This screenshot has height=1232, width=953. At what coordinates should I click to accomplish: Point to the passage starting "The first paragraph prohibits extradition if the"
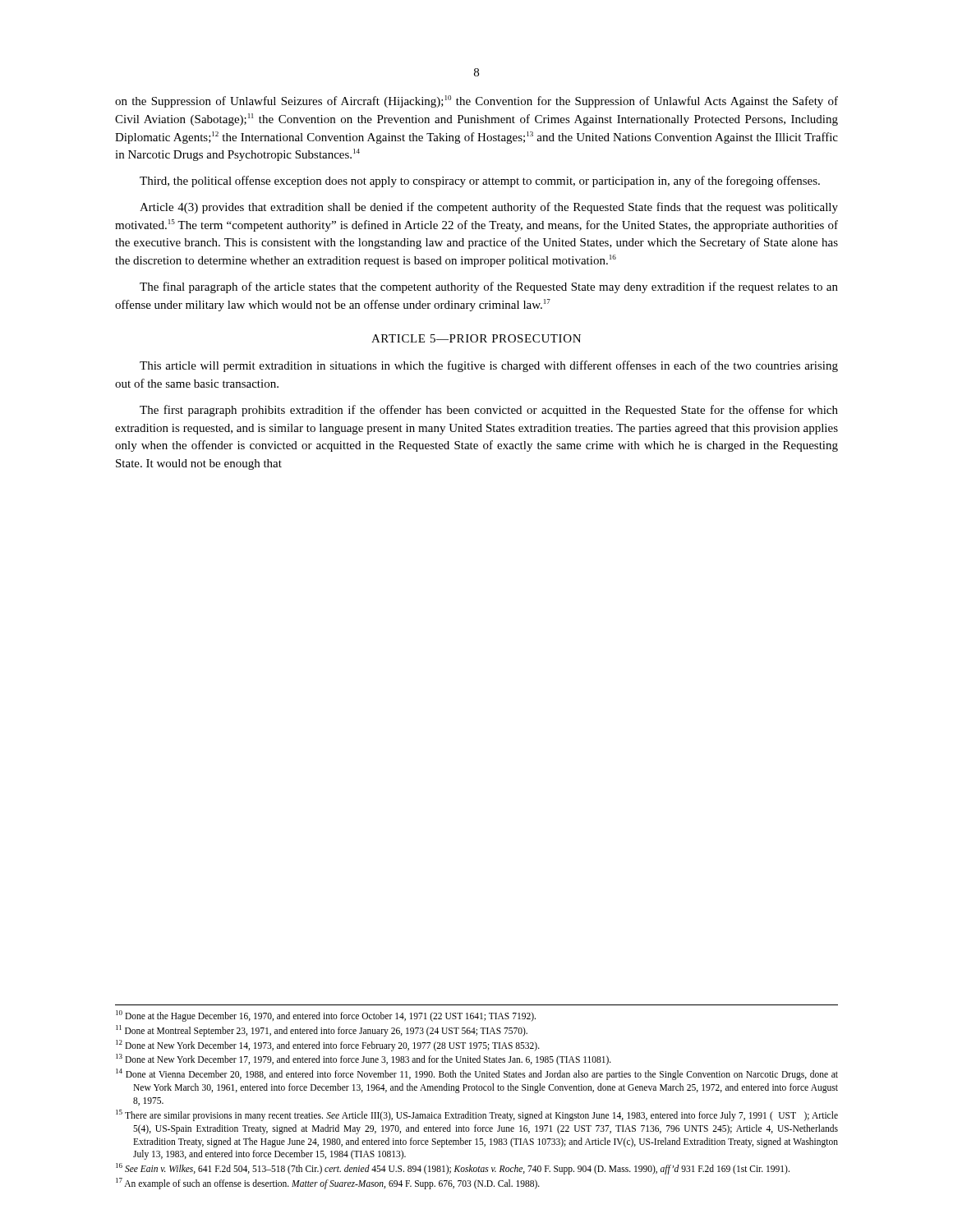[476, 437]
